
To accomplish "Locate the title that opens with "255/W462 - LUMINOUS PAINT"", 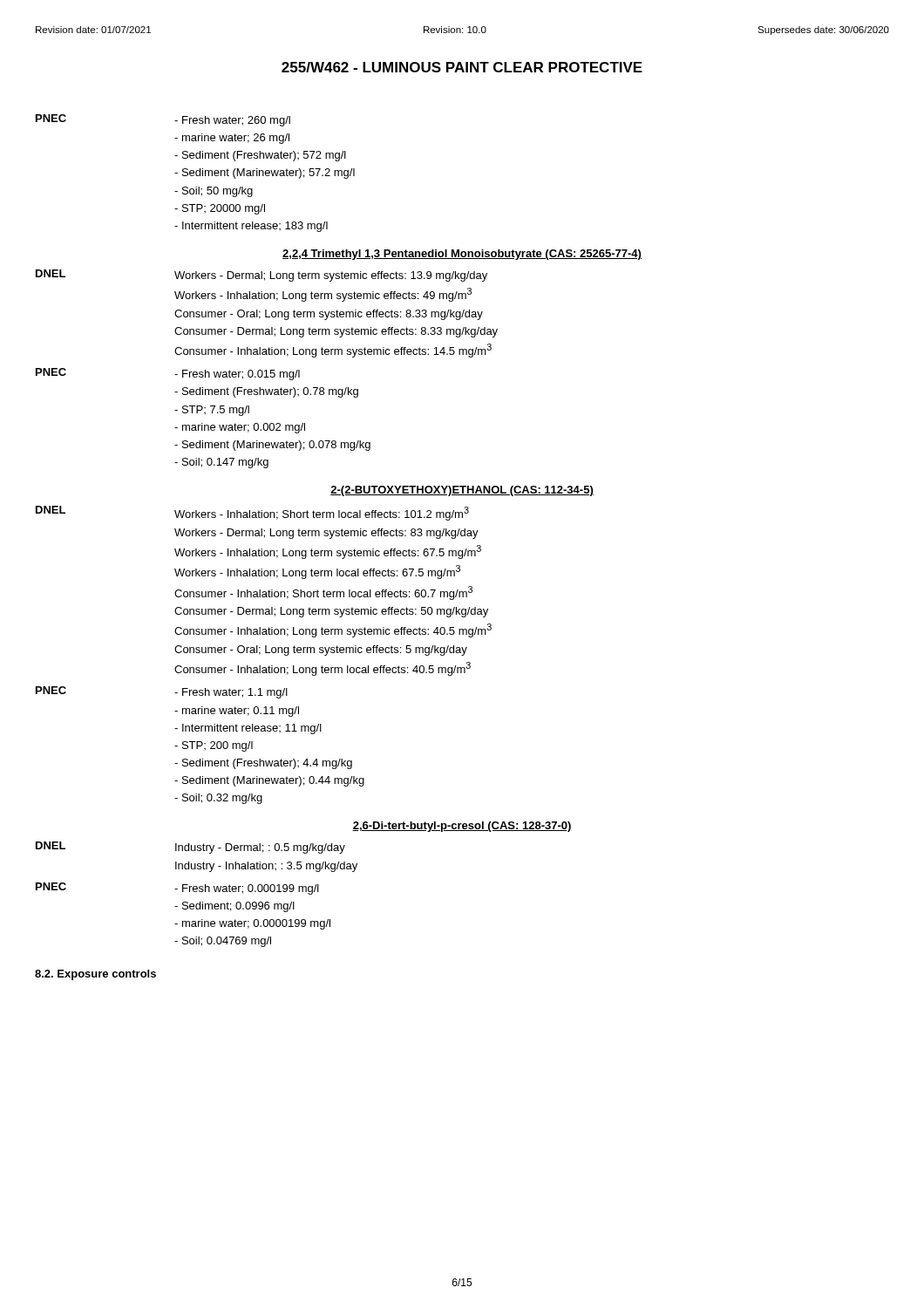I will [462, 68].
